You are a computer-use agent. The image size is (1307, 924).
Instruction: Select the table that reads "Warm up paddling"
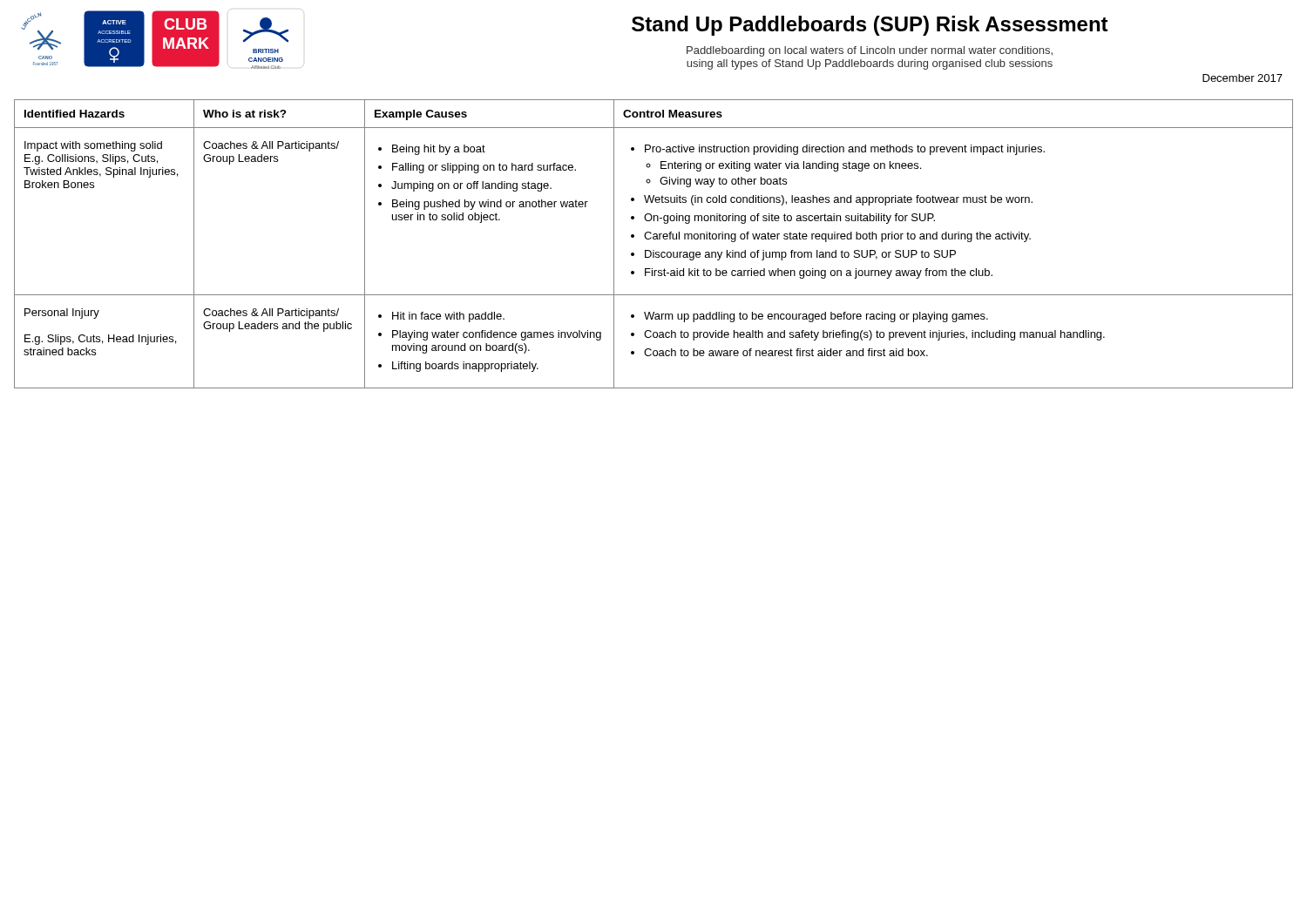(654, 508)
